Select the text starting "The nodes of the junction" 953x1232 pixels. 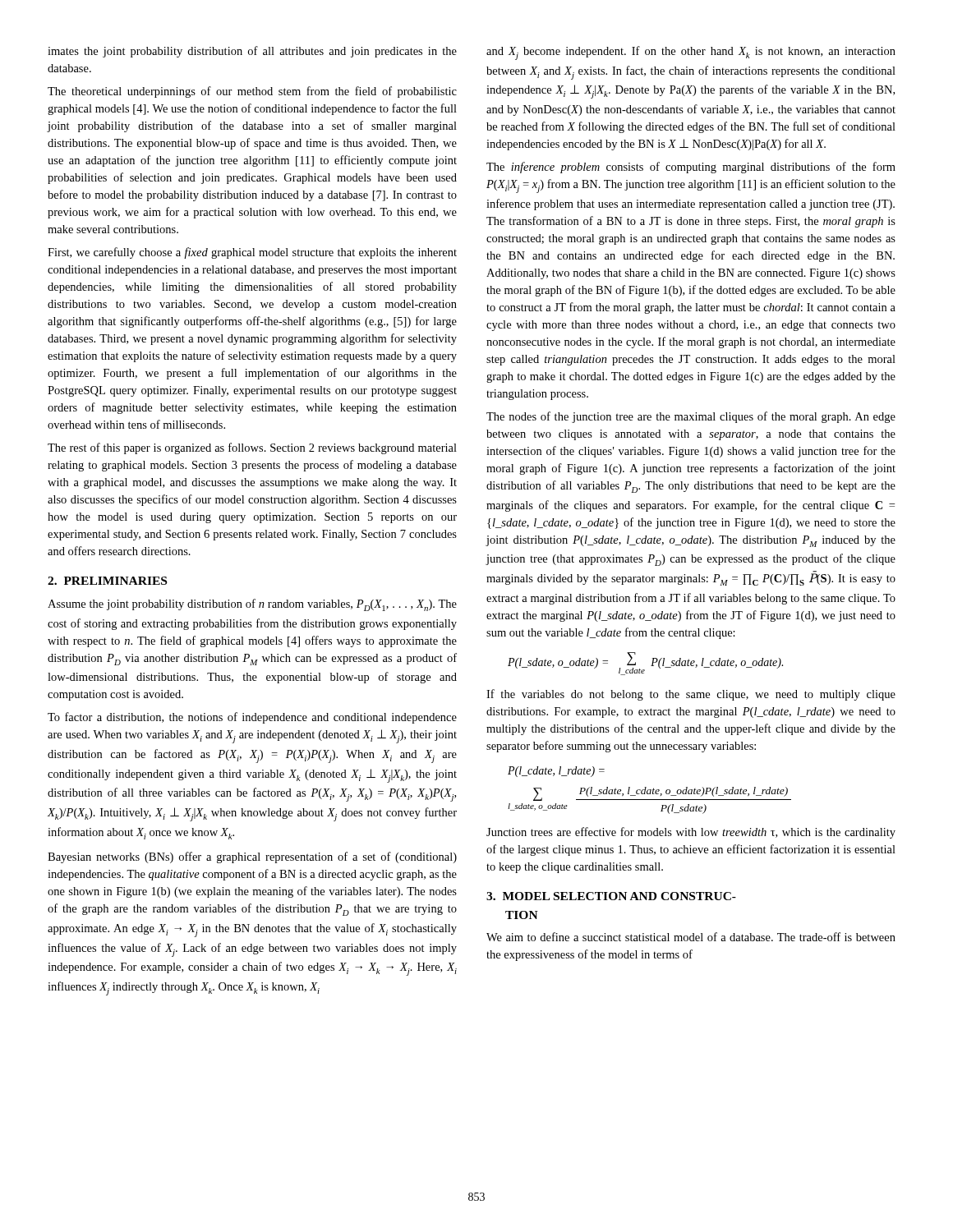tap(691, 525)
